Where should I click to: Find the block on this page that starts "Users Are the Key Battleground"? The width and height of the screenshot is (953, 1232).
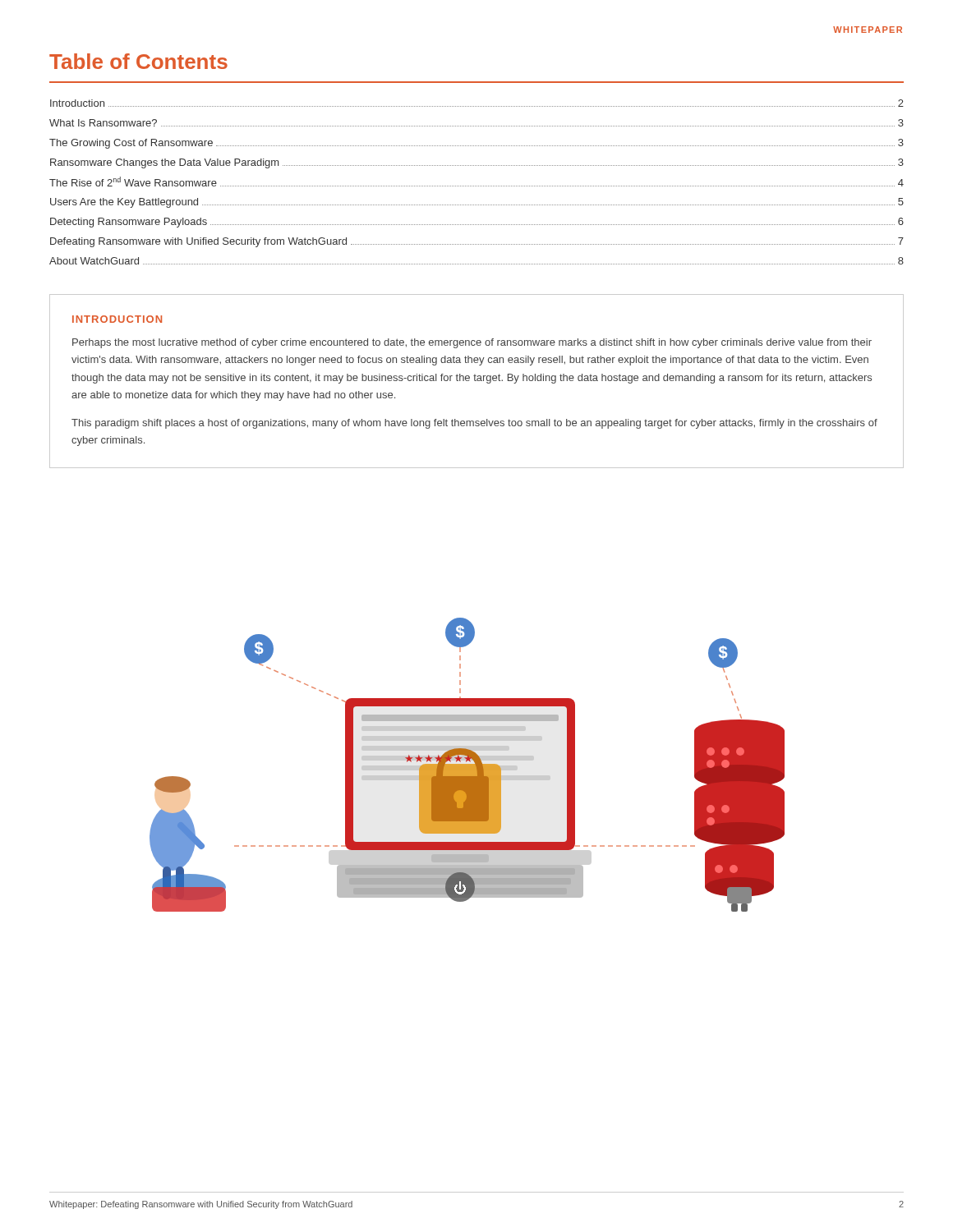[x=476, y=202]
